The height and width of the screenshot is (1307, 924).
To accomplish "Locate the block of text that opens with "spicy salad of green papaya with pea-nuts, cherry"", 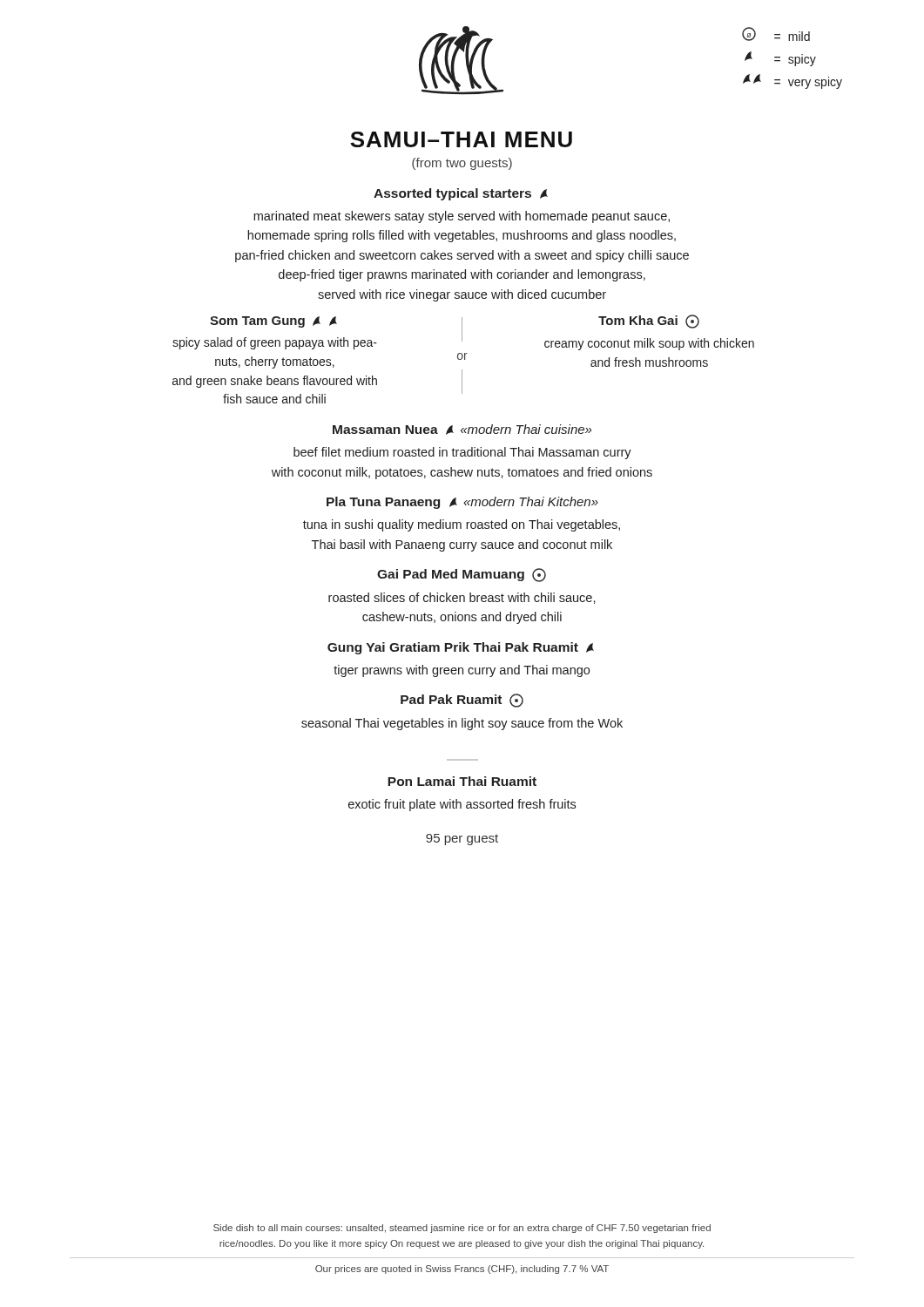I will 275,371.
